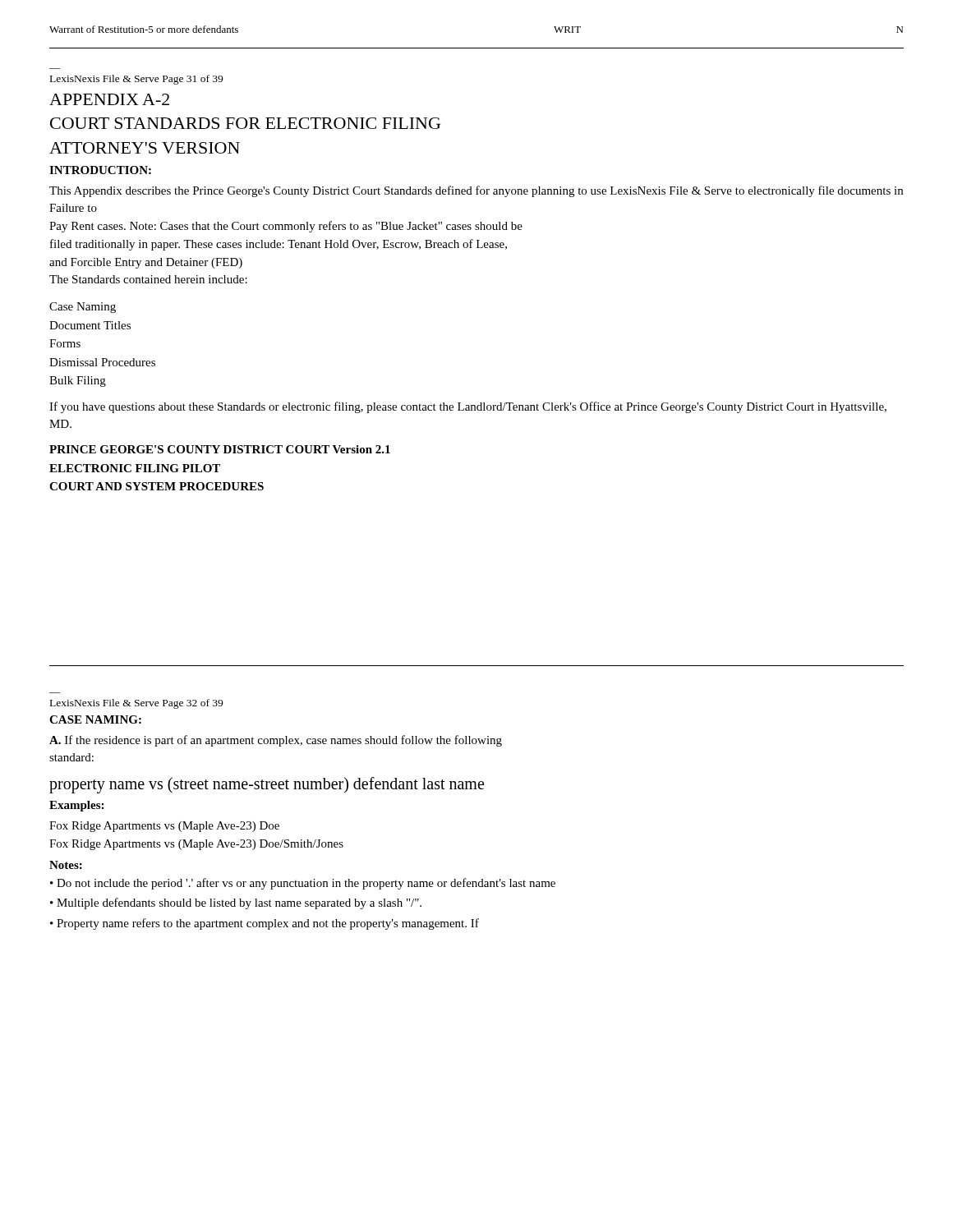Select the text block starting "CASE NAMING:"
Screen dimensions: 1232x953
96,719
